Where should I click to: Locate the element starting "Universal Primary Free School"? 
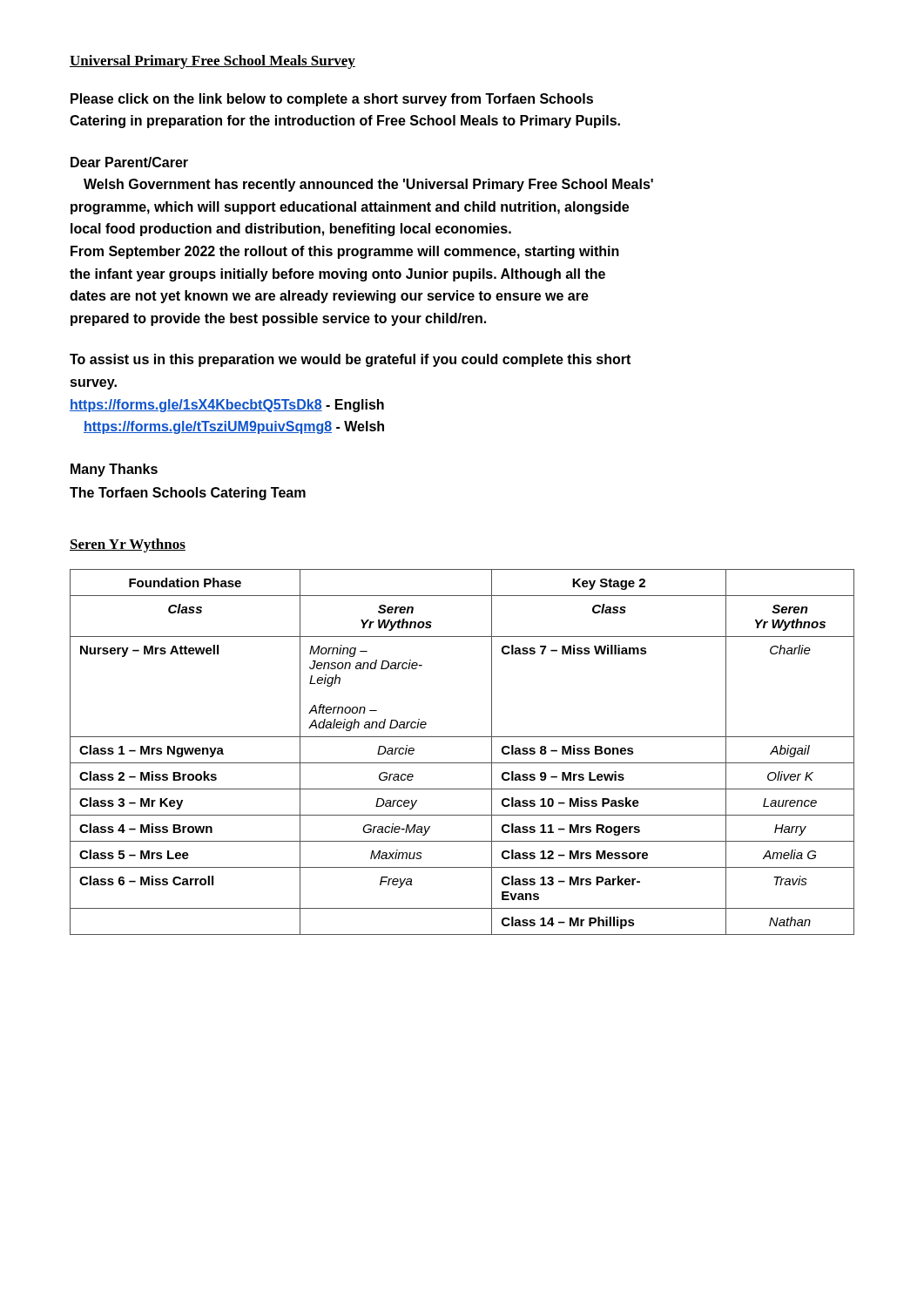click(212, 61)
